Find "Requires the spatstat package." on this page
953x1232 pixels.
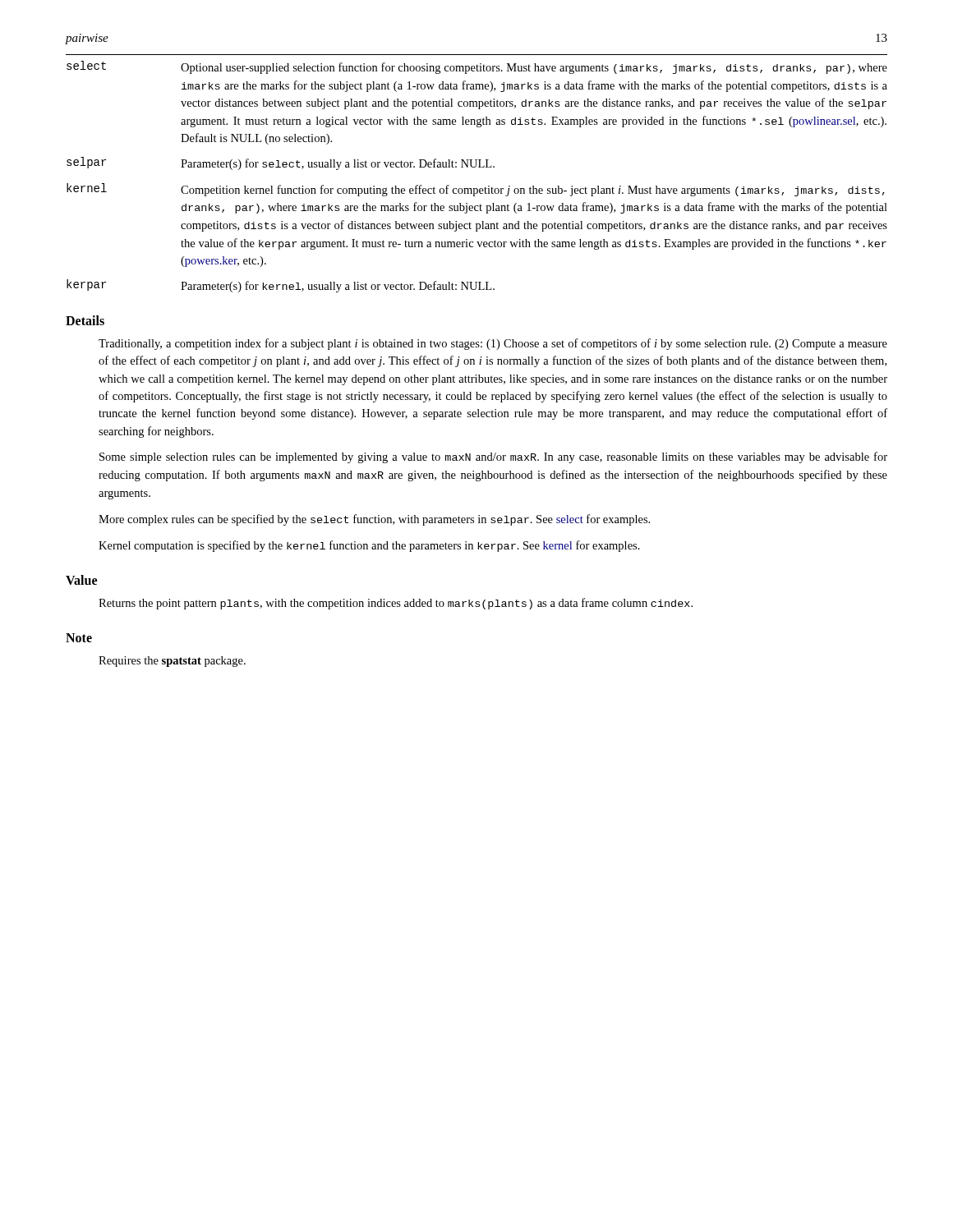pos(172,660)
